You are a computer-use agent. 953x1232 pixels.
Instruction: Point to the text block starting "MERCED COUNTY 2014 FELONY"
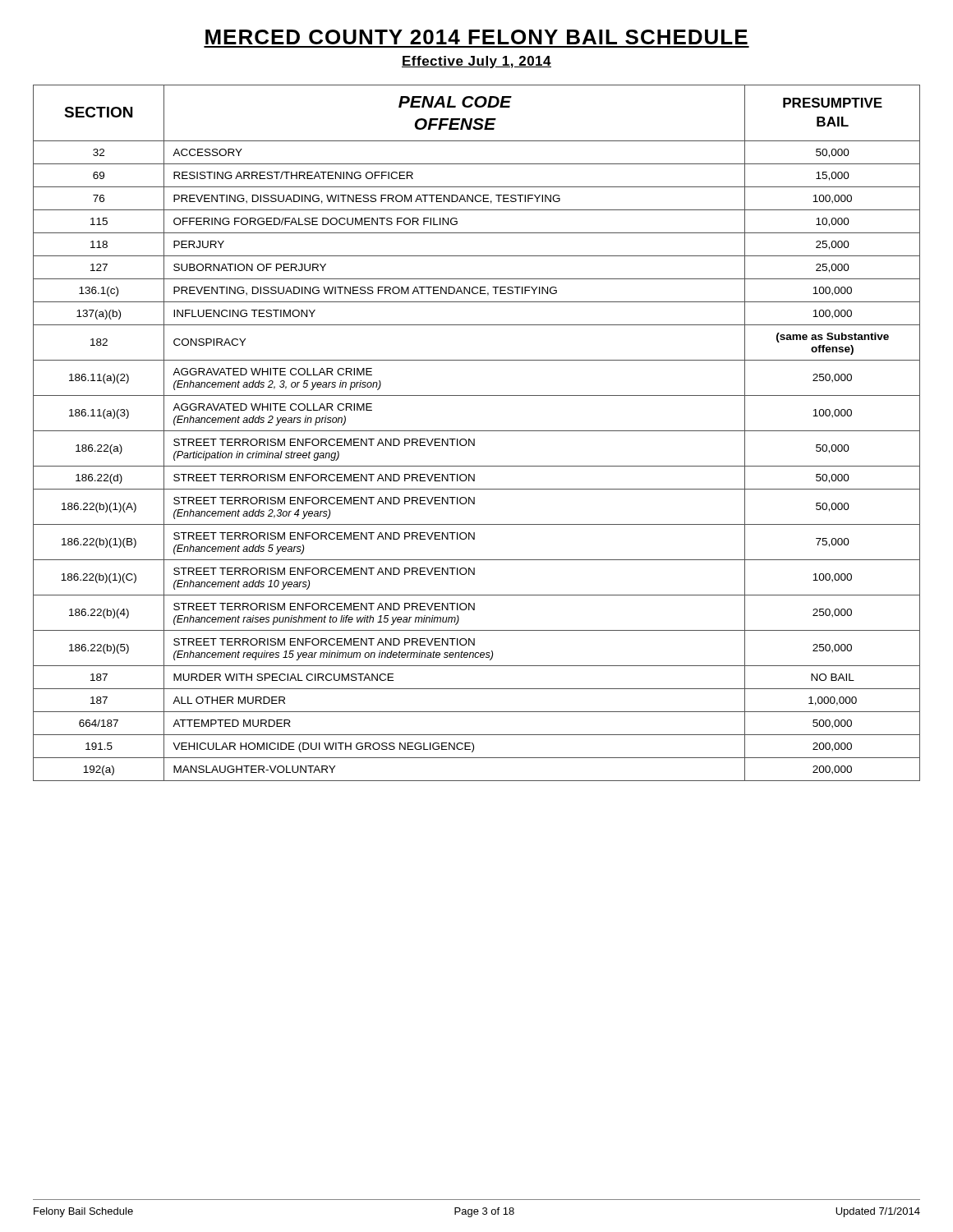[476, 47]
